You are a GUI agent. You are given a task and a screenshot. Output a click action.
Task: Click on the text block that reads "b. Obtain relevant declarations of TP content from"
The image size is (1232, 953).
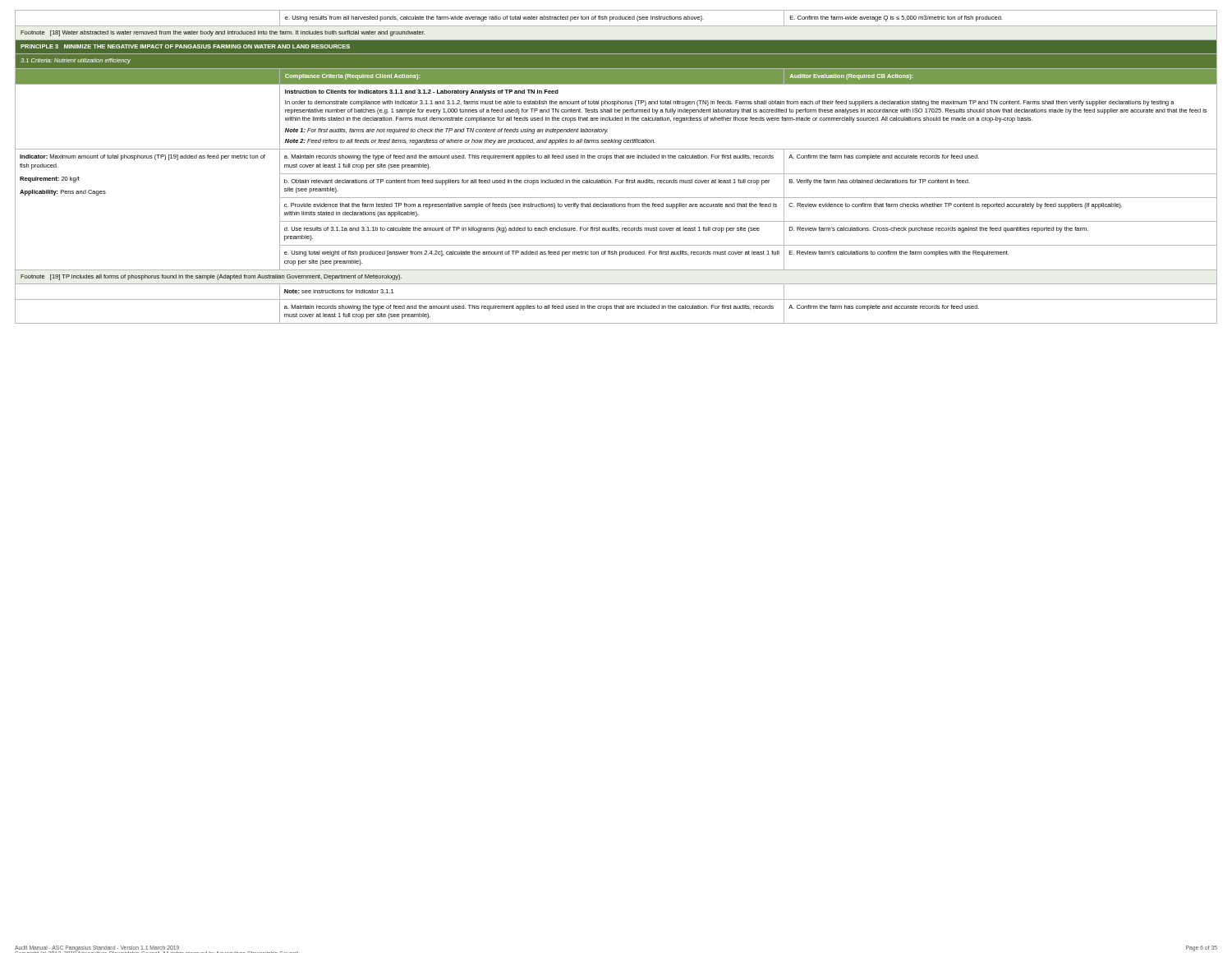click(x=616, y=185)
